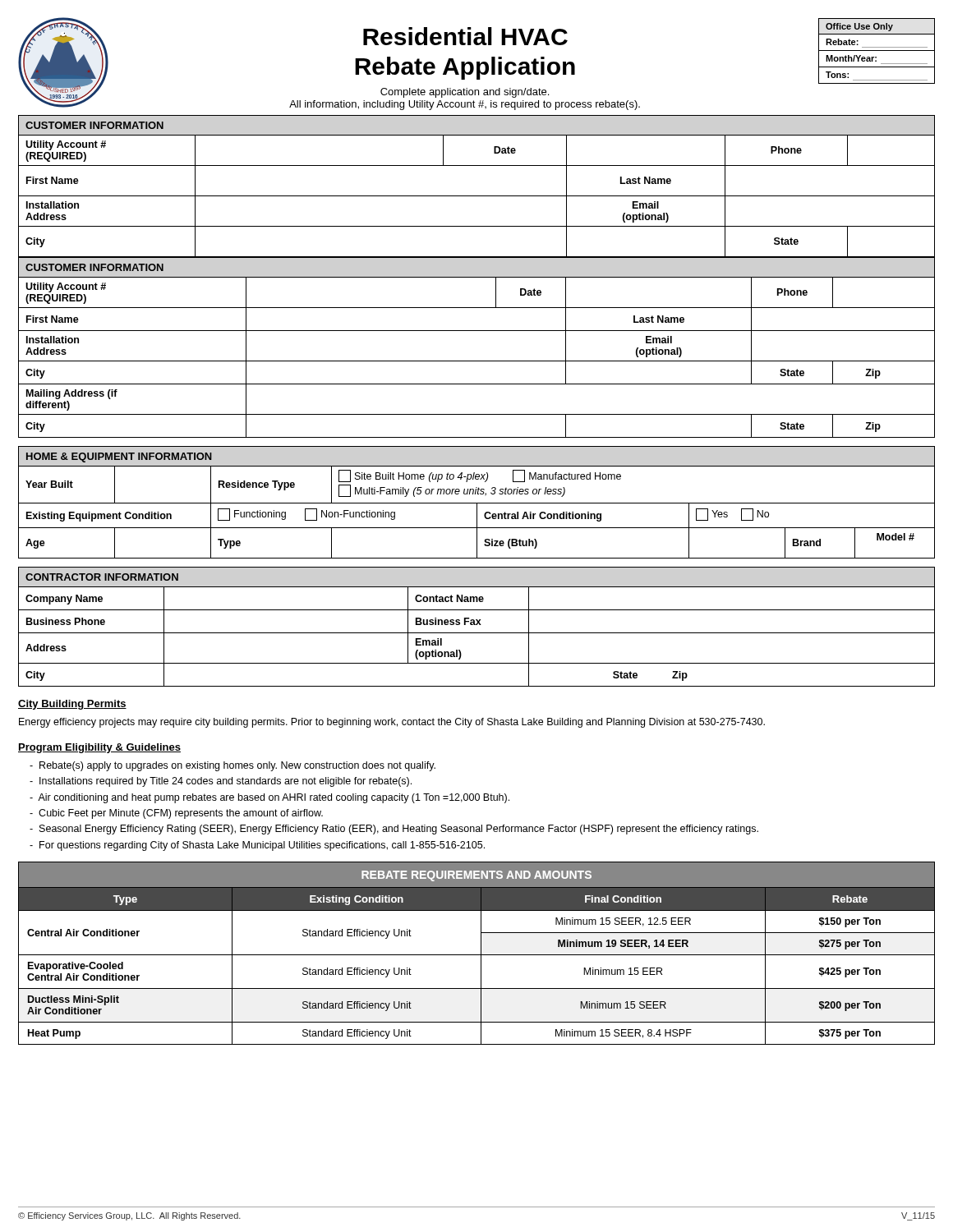Select the list item containing "Installations required by Title 24 codes and"
Screen dimensions: 1232x953
(482, 782)
